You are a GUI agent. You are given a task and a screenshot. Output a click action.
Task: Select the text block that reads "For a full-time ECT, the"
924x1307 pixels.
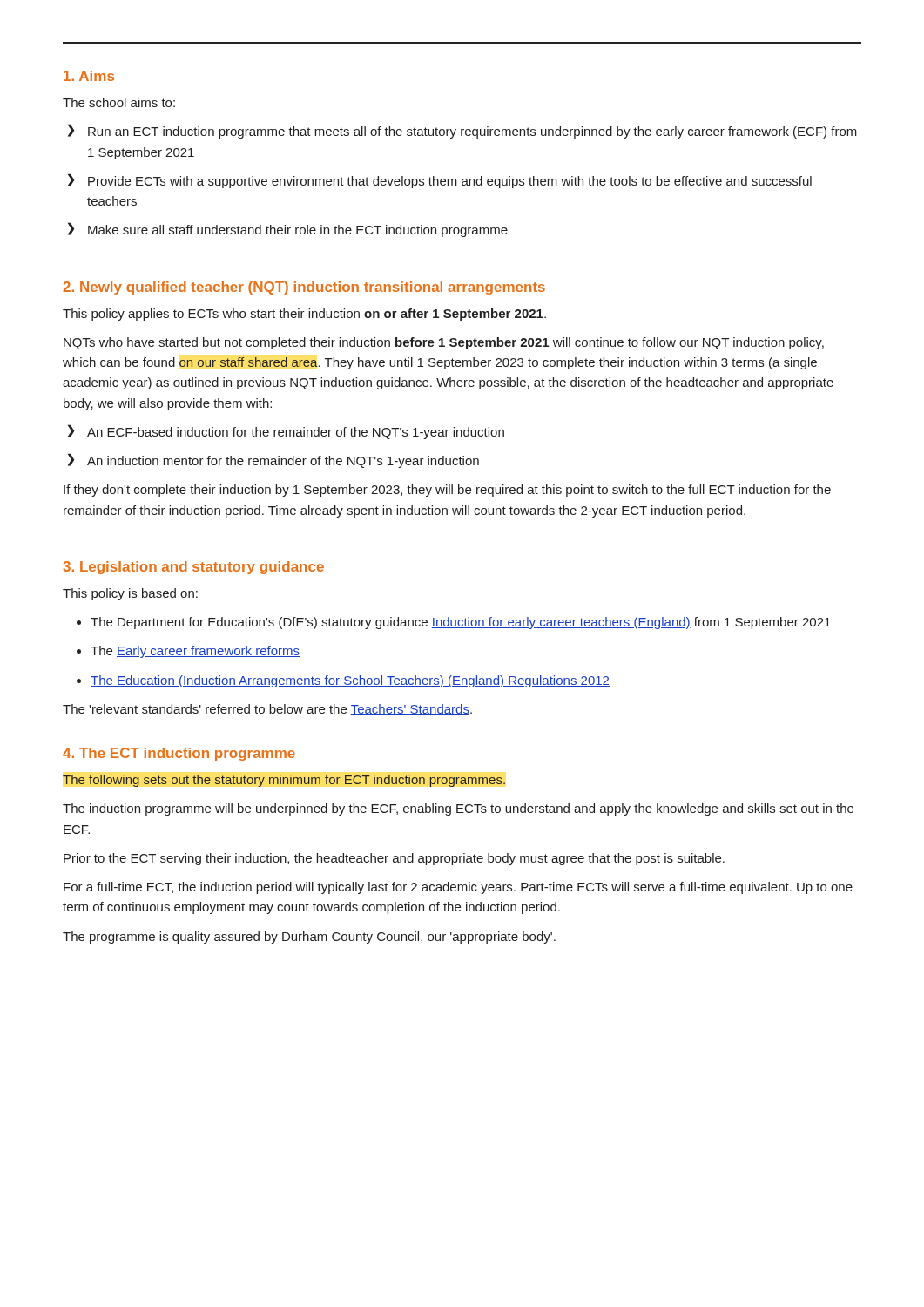462,897
